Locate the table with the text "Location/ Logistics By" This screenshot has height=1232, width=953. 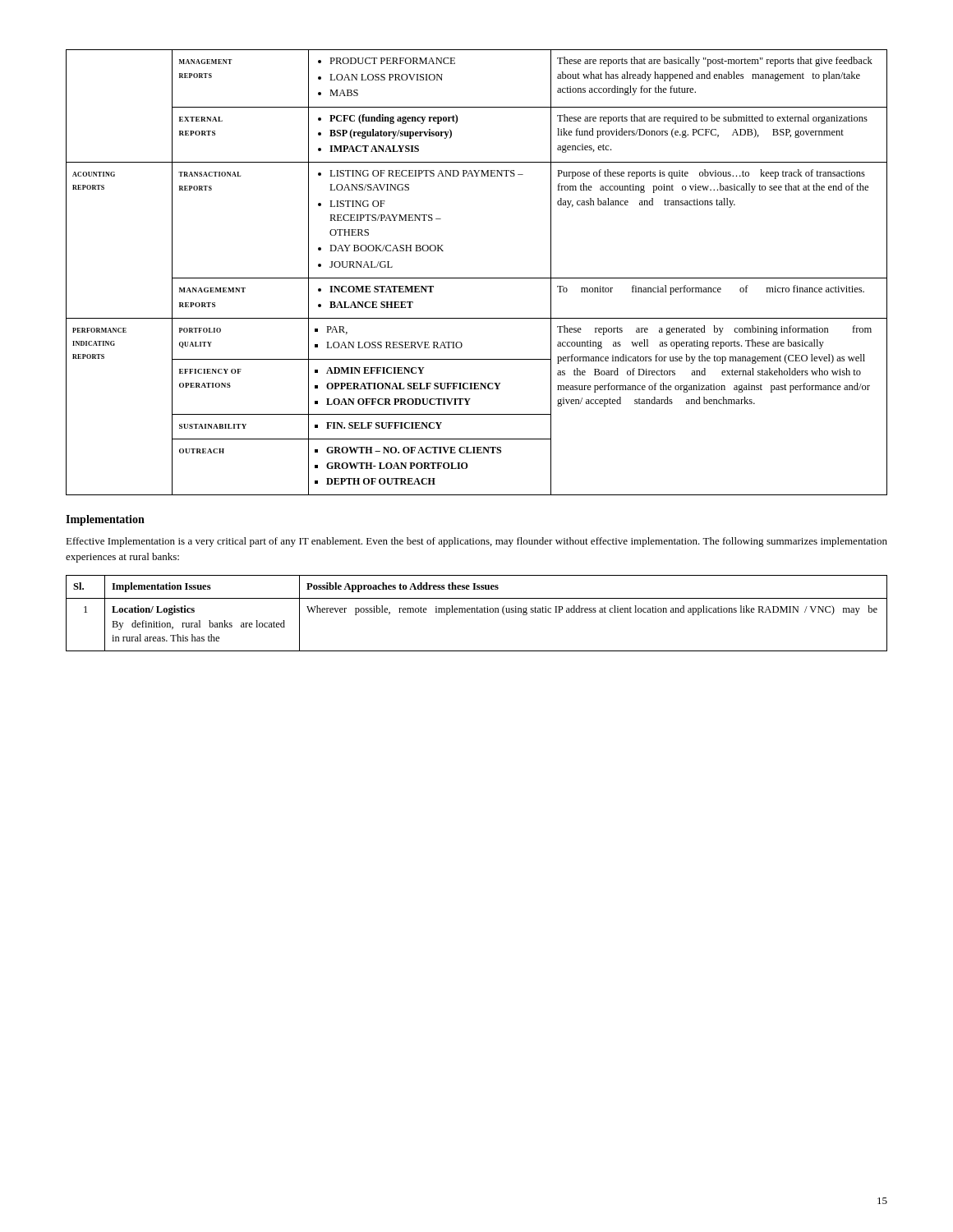click(476, 613)
